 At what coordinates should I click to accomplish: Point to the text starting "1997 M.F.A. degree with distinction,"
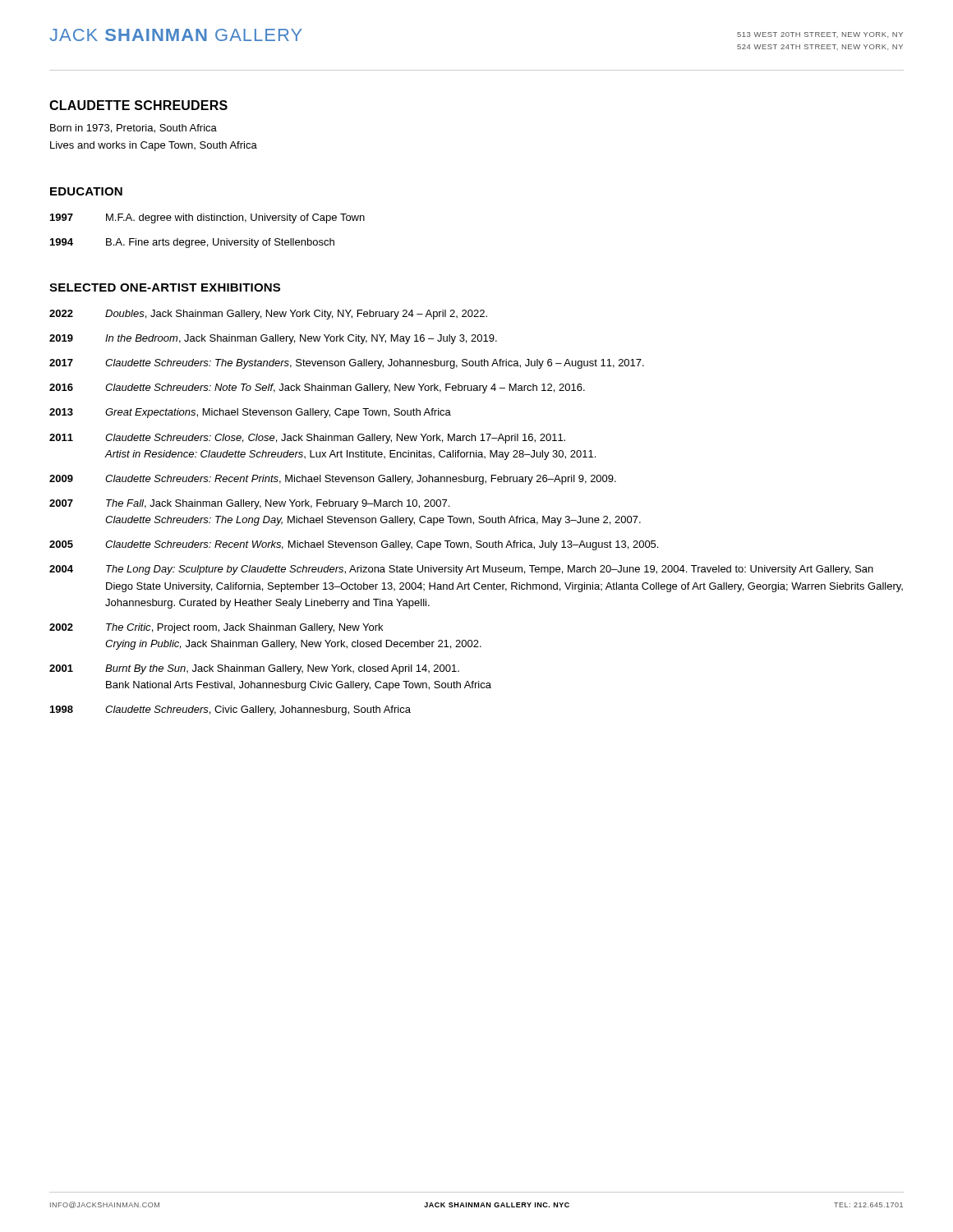pos(207,218)
